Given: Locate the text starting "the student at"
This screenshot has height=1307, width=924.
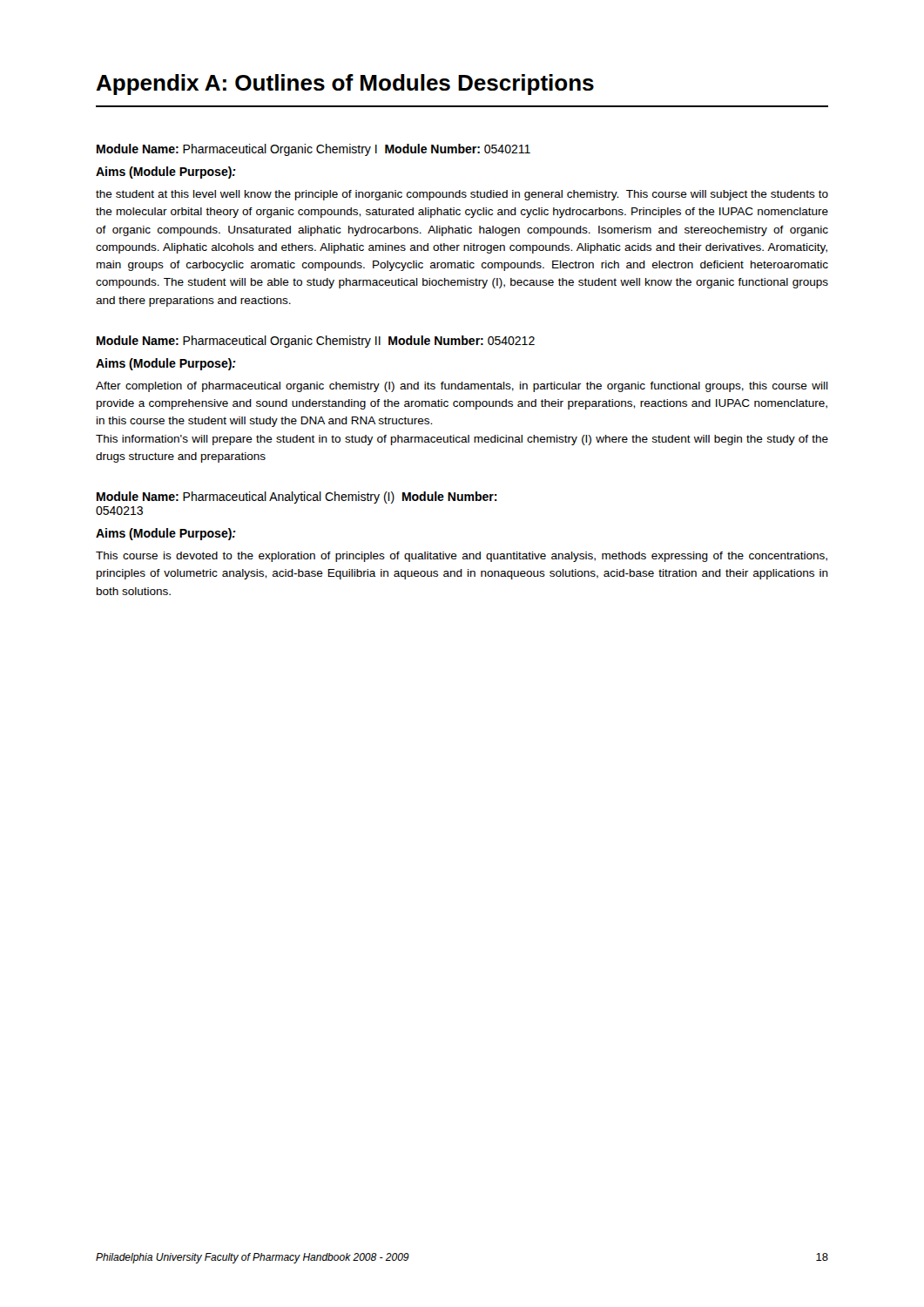Looking at the screenshot, I should [462, 247].
